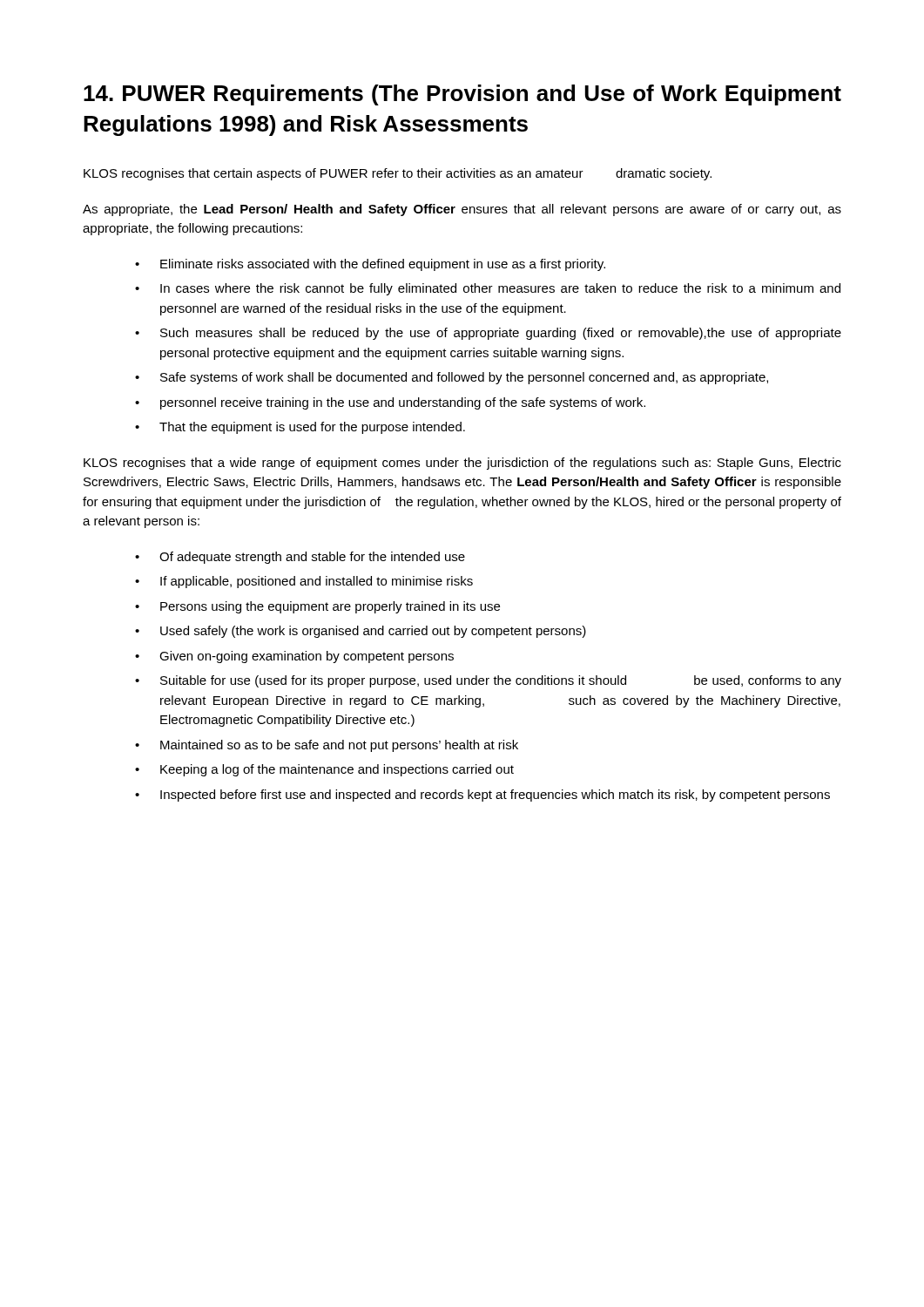The image size is (924, 1307).
Task: Find the text block that reads "As appropriate, the Lead"
Action: pyautogui.click(x=462, y=218)
